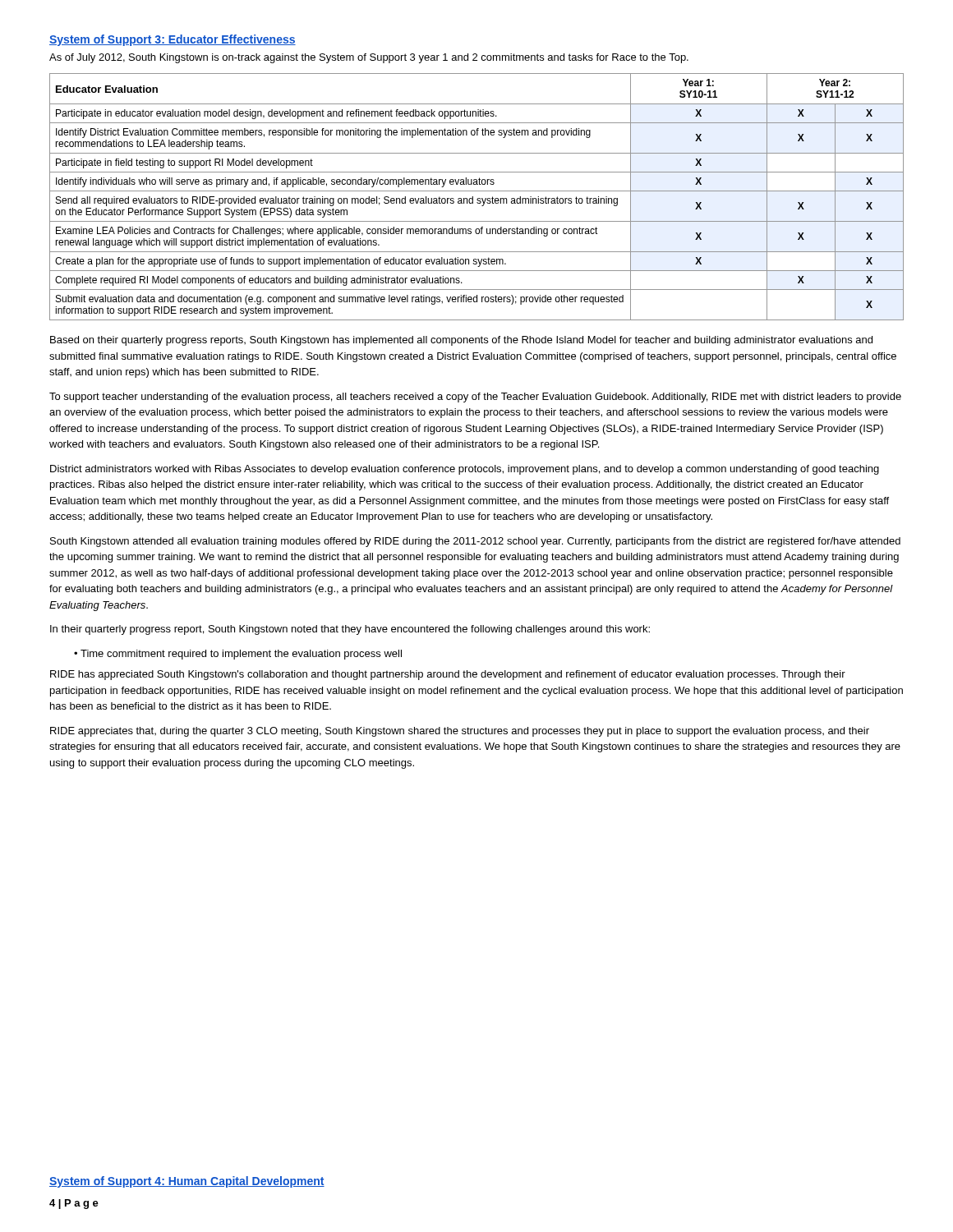953x1232 pixels.
Task: Find the table that mentions "Educator Evaluation"
Action: pos(476,197)
